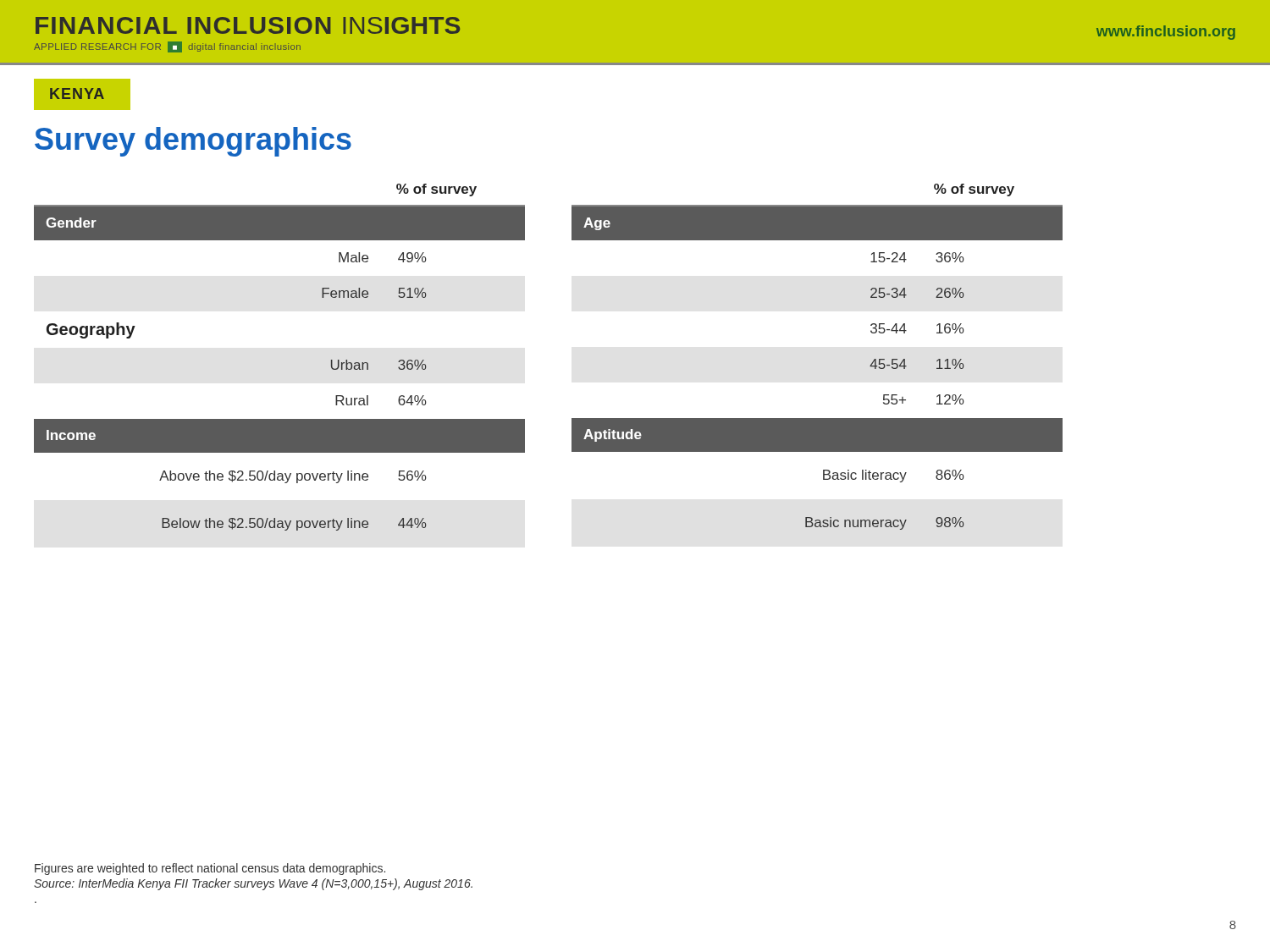Find "Survey demographics" on this page
The height and width of the screenshot is (952, 1270).
[x=193, y=139]
